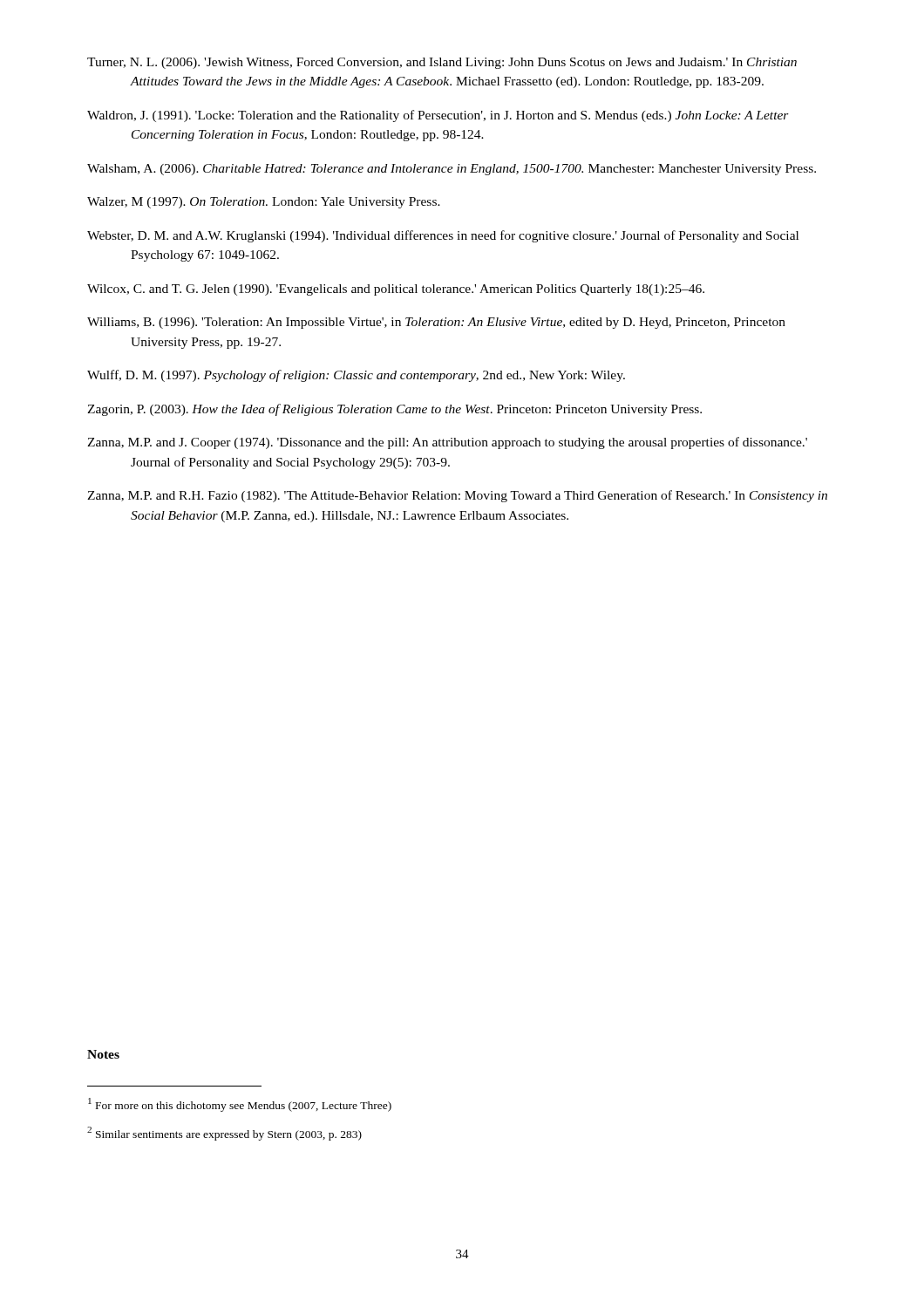Viewport: 924px width, 1308px height.
Task: Select the list item that reads "Wilcox, C. and T. G. Jelen"
Action: (396, 288)
